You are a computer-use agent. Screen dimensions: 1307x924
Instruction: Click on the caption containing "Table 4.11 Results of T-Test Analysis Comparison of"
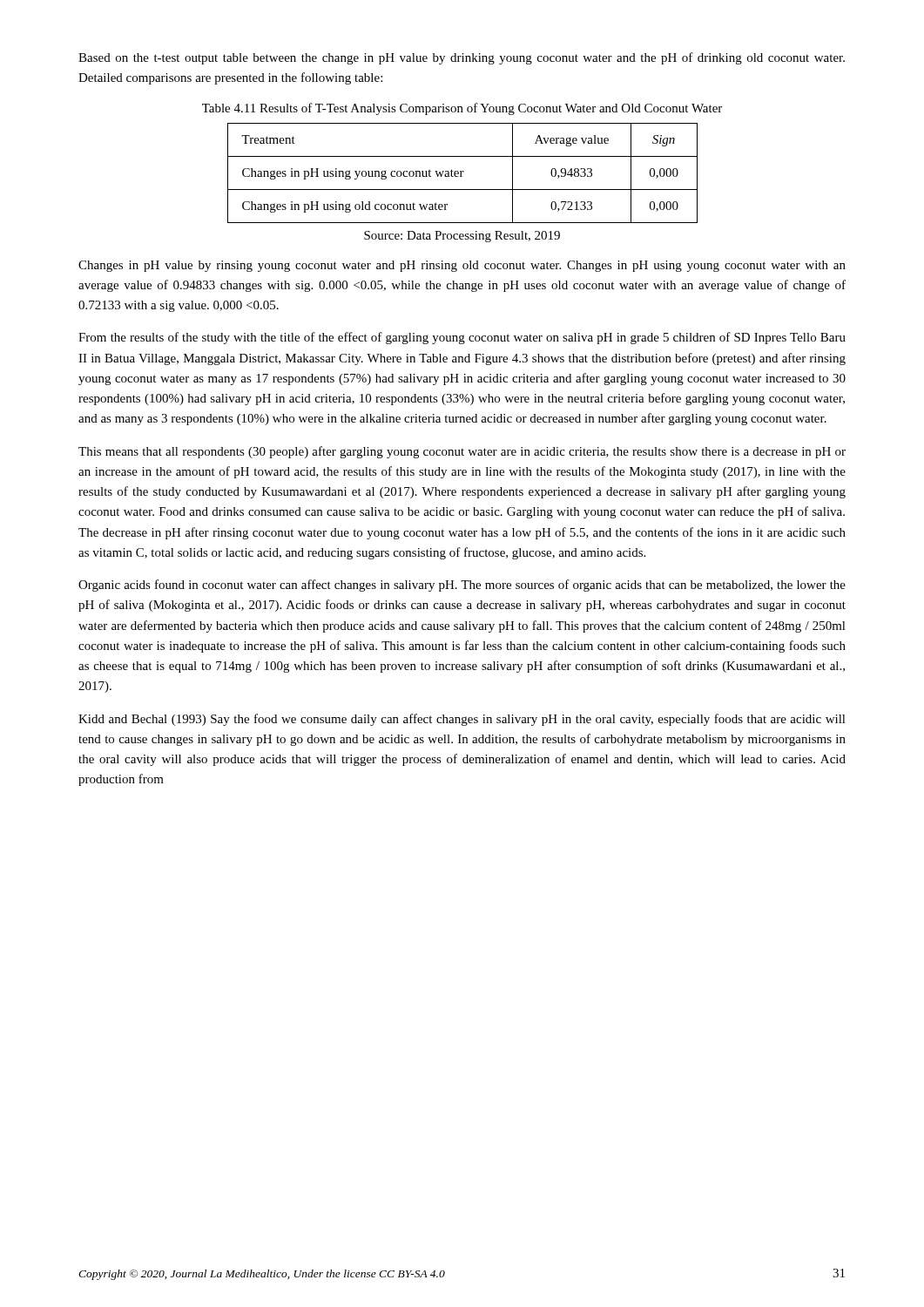[462, 108]
